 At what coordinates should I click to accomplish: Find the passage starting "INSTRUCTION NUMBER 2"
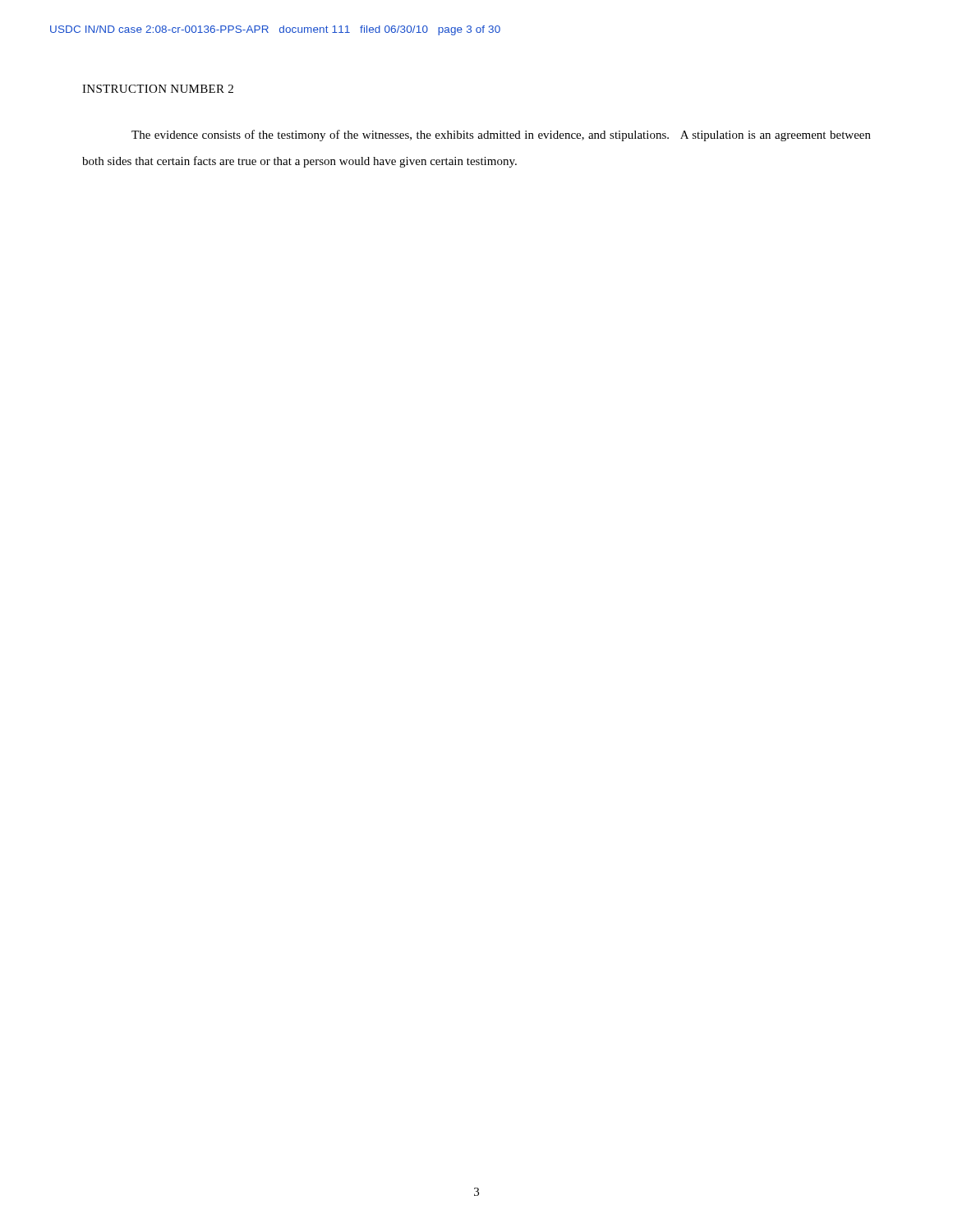[158, 89]
